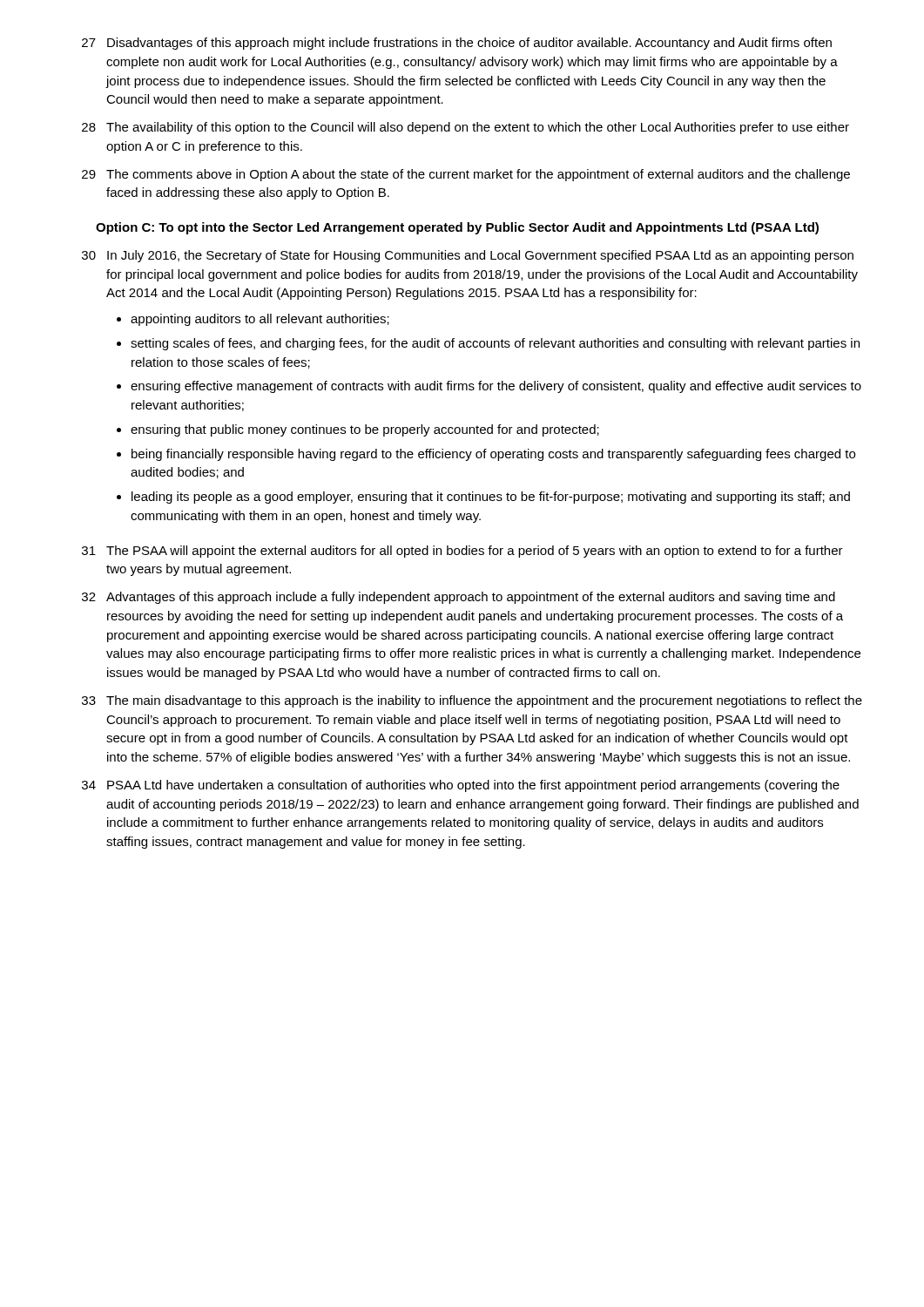The width and height of the screenshot is (924, 1307).
Task: Find the list item containing "30 In July"
Action: [x=462, y=389]
